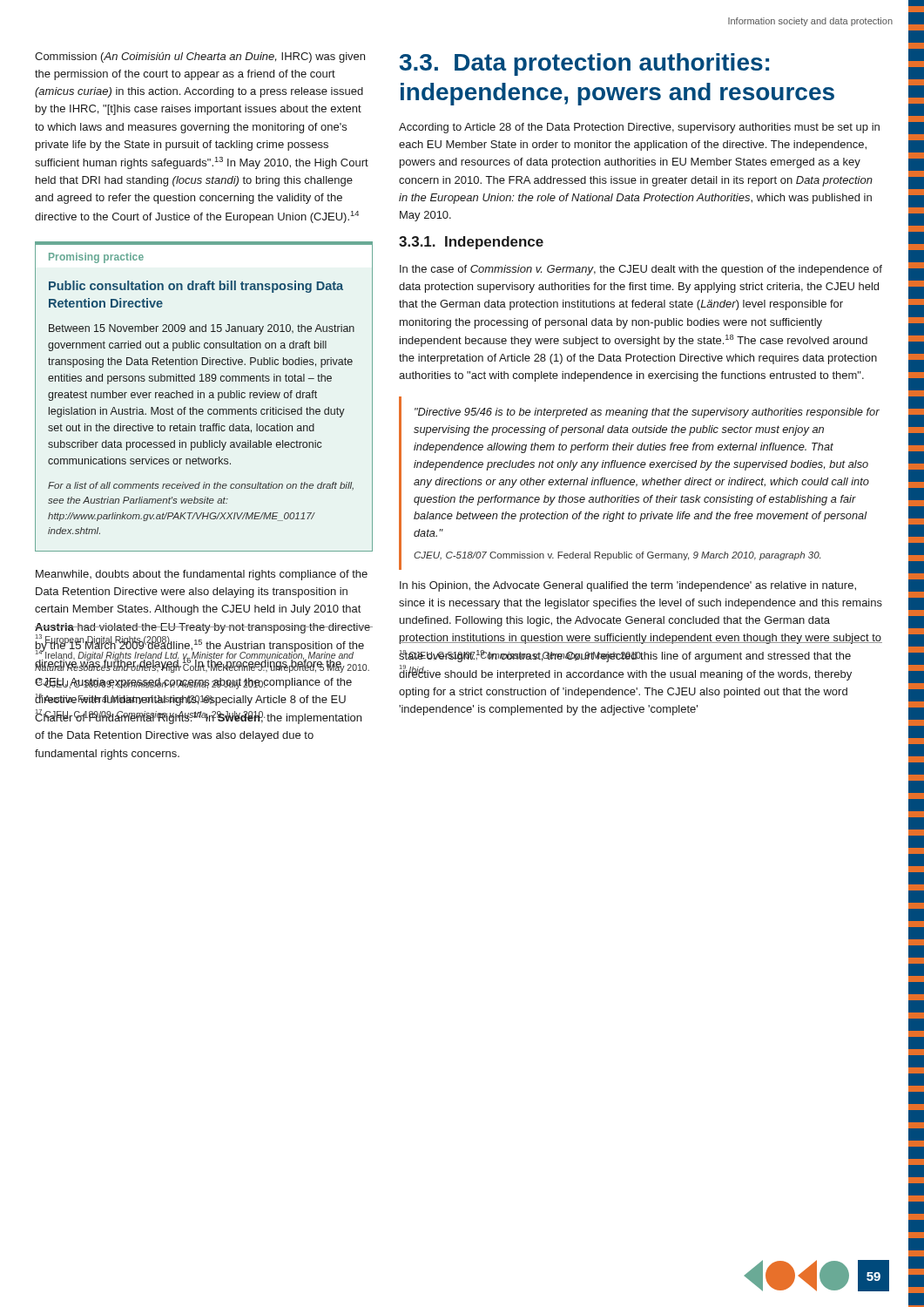The width and height of the screenshot is (924, 1307).
Task: Find the element starting "Promising practice"
Action: [x=96, y=257]
